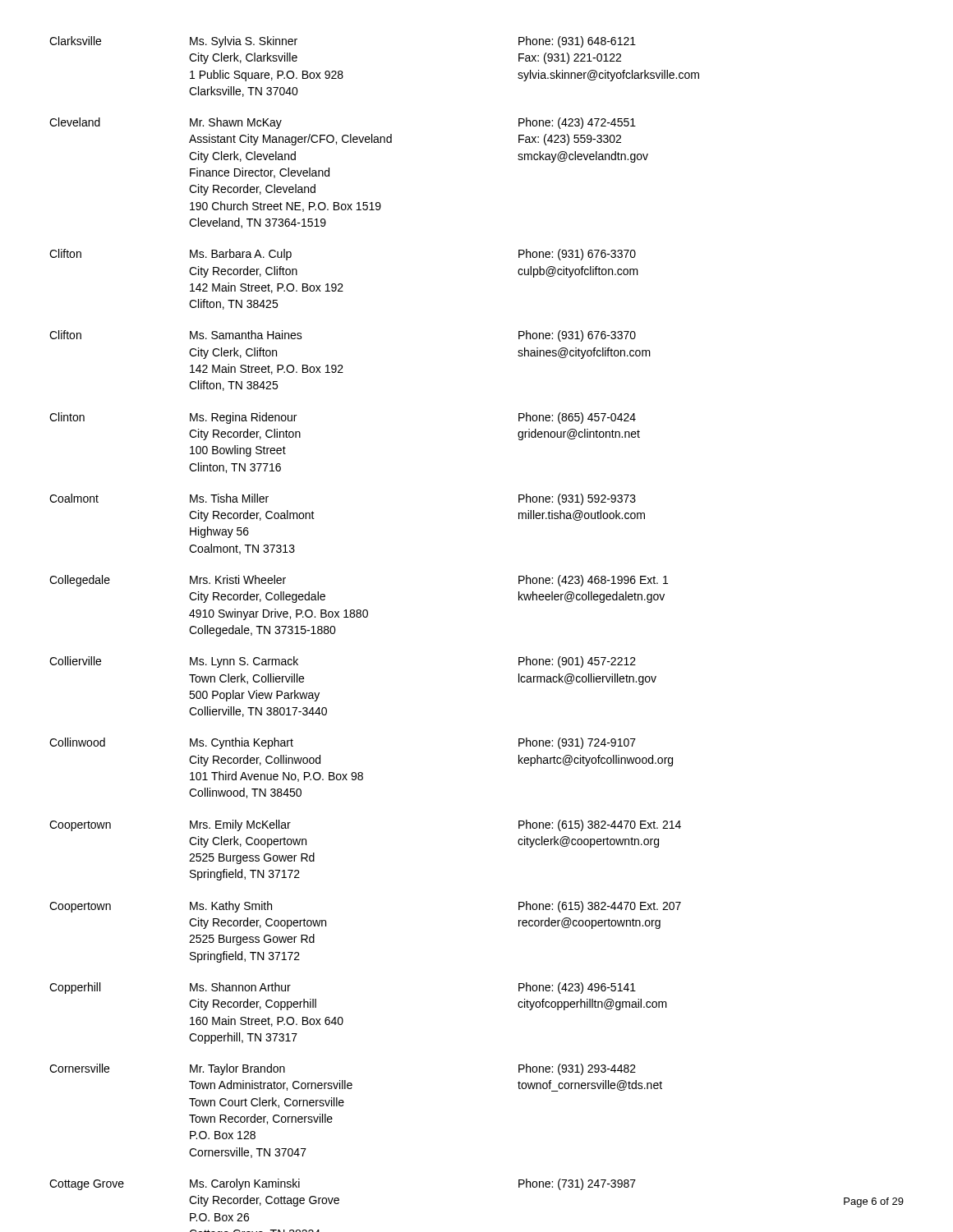The width and height of the screenshot is (953, 1232).
Task: Click on the list item with the text "Cleveland Mr. Shawn"
Action: (x=79, y=123)
